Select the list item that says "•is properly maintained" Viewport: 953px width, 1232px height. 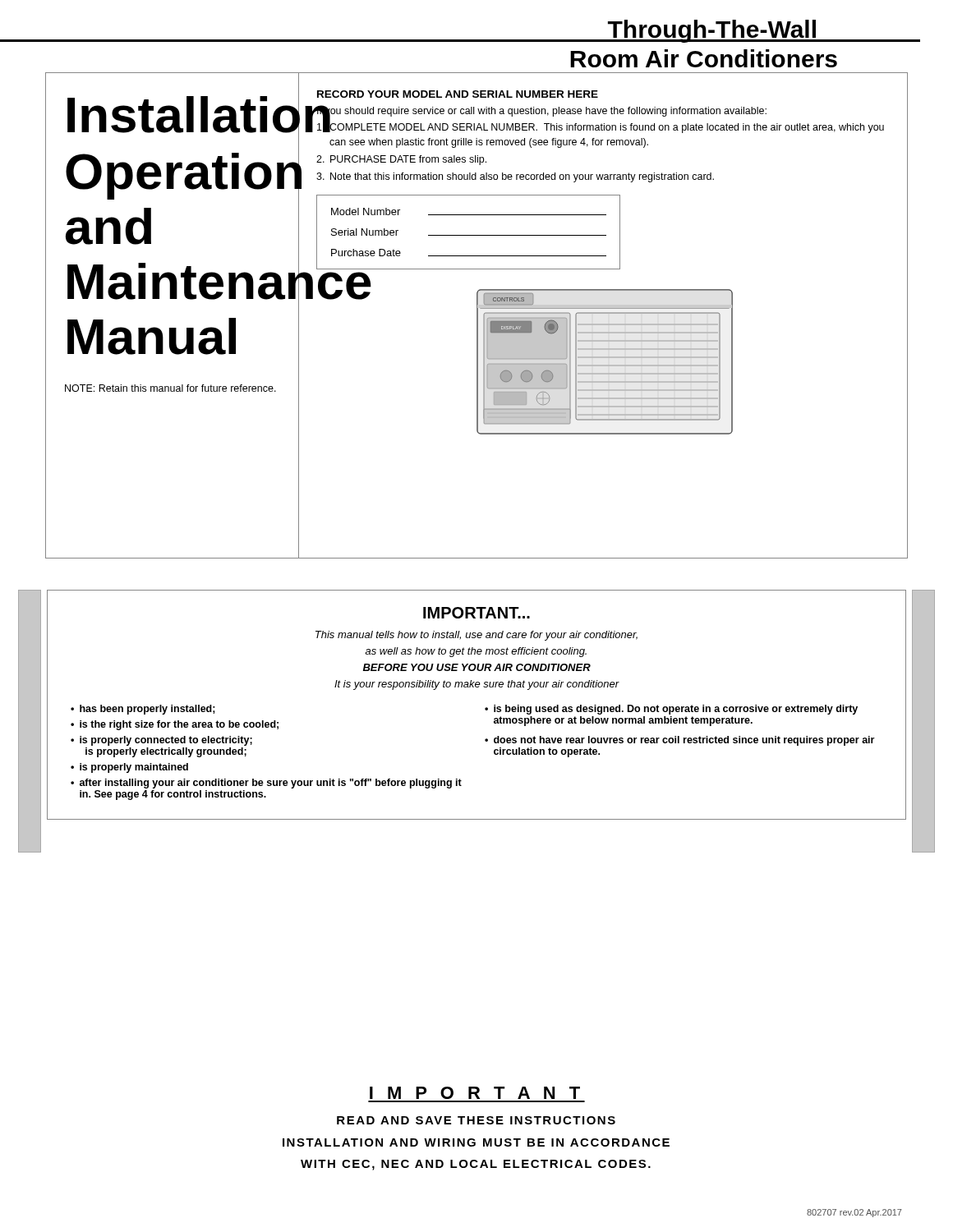pyautogui.click(x=130, y=767)
